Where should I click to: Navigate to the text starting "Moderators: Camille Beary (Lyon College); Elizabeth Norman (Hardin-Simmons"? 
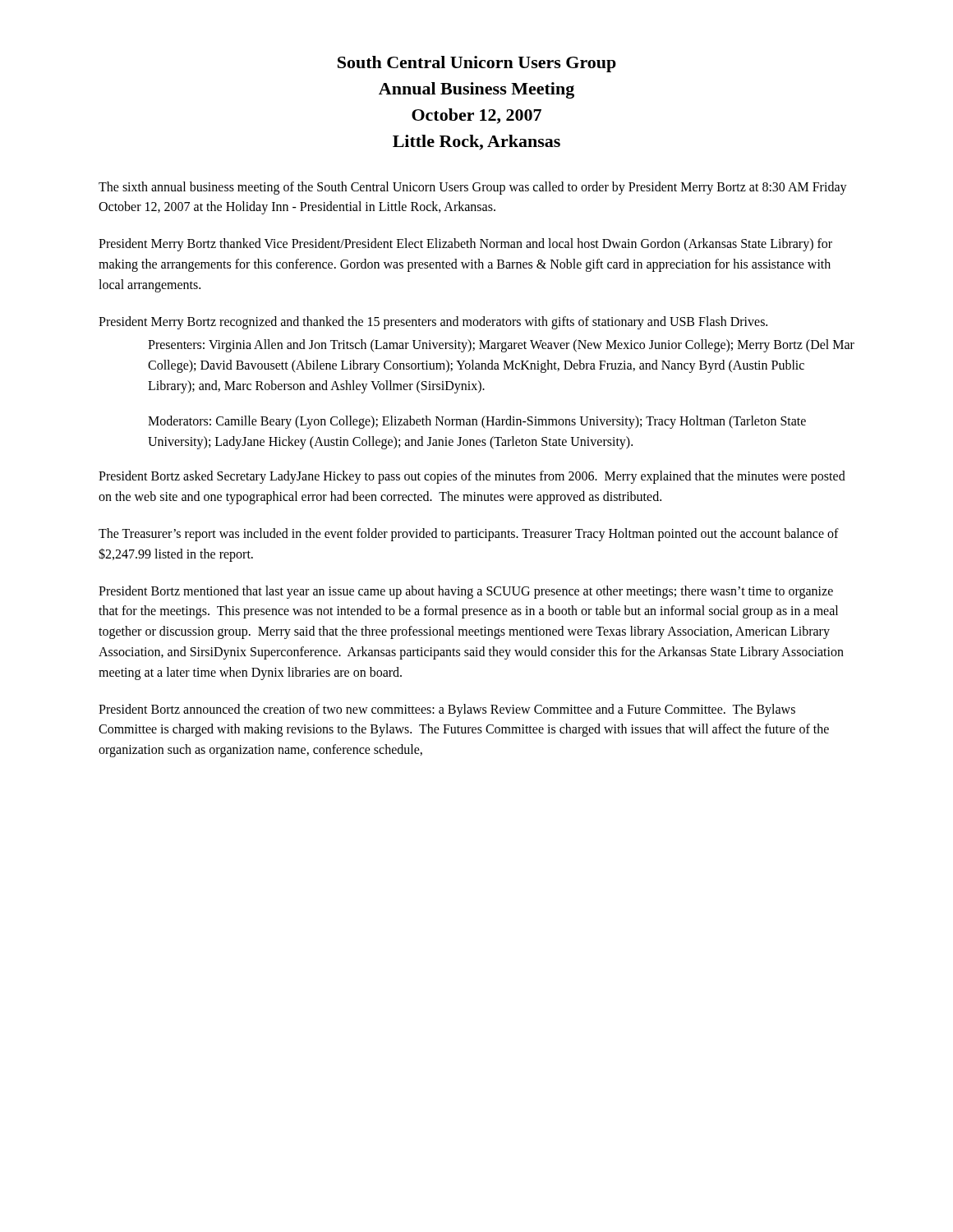point(477,431)
